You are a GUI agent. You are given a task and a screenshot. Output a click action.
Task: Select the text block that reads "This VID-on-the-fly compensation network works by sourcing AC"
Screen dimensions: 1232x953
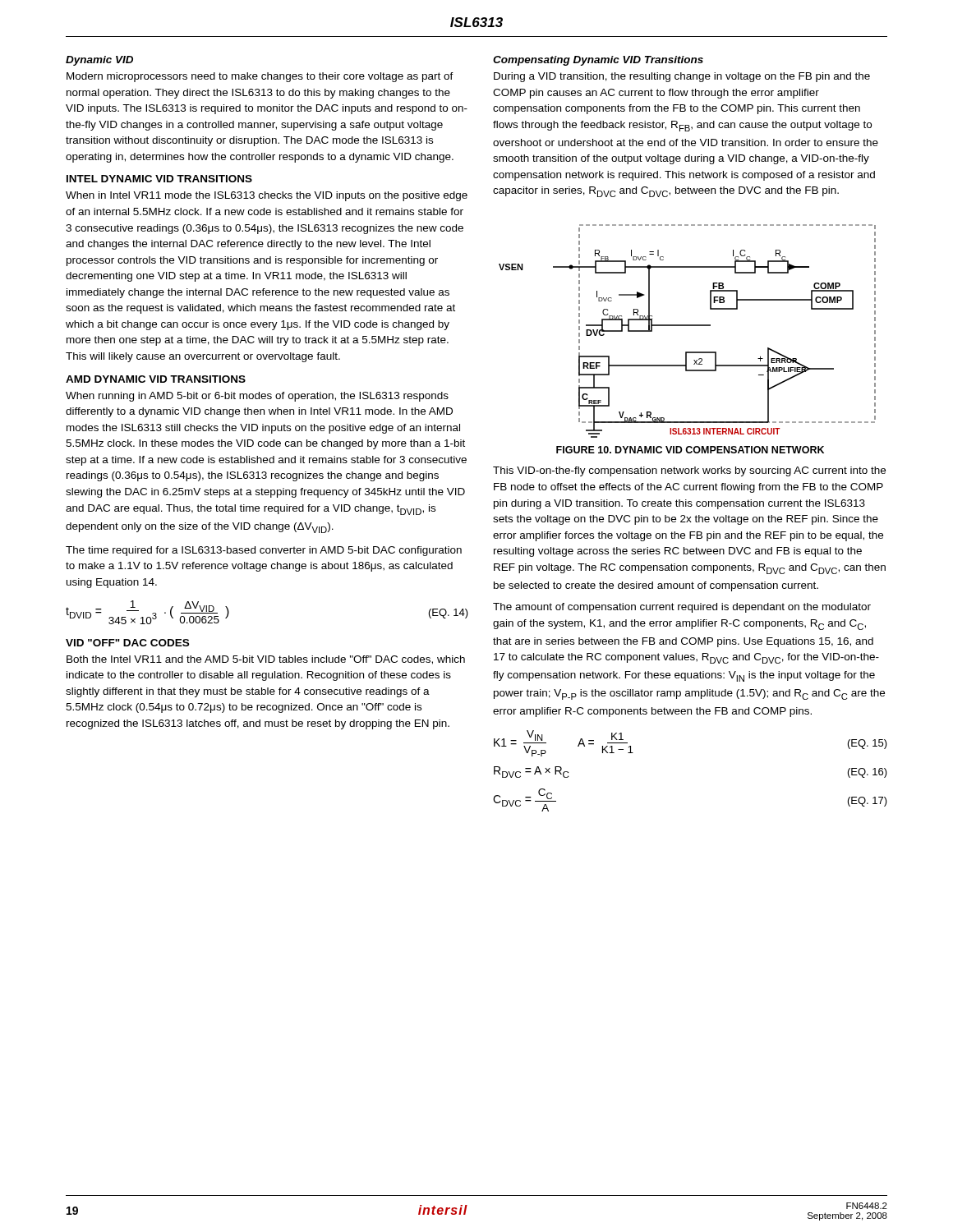[x=690, y=528]
